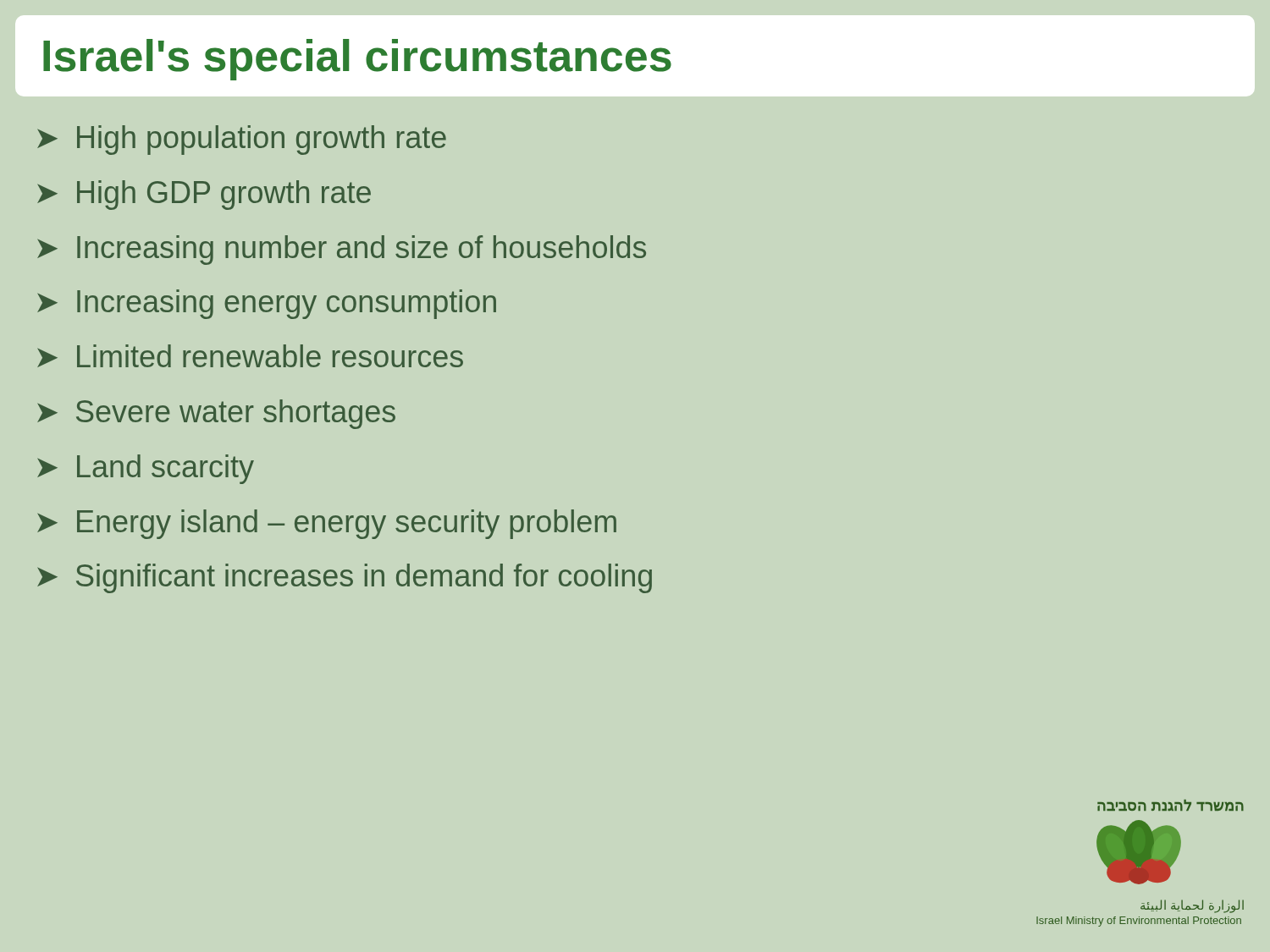Screen dimensions: 952x1270
Task: Select the element starting "➤ Land scarcity"
Action: click(x=144, y=467)
